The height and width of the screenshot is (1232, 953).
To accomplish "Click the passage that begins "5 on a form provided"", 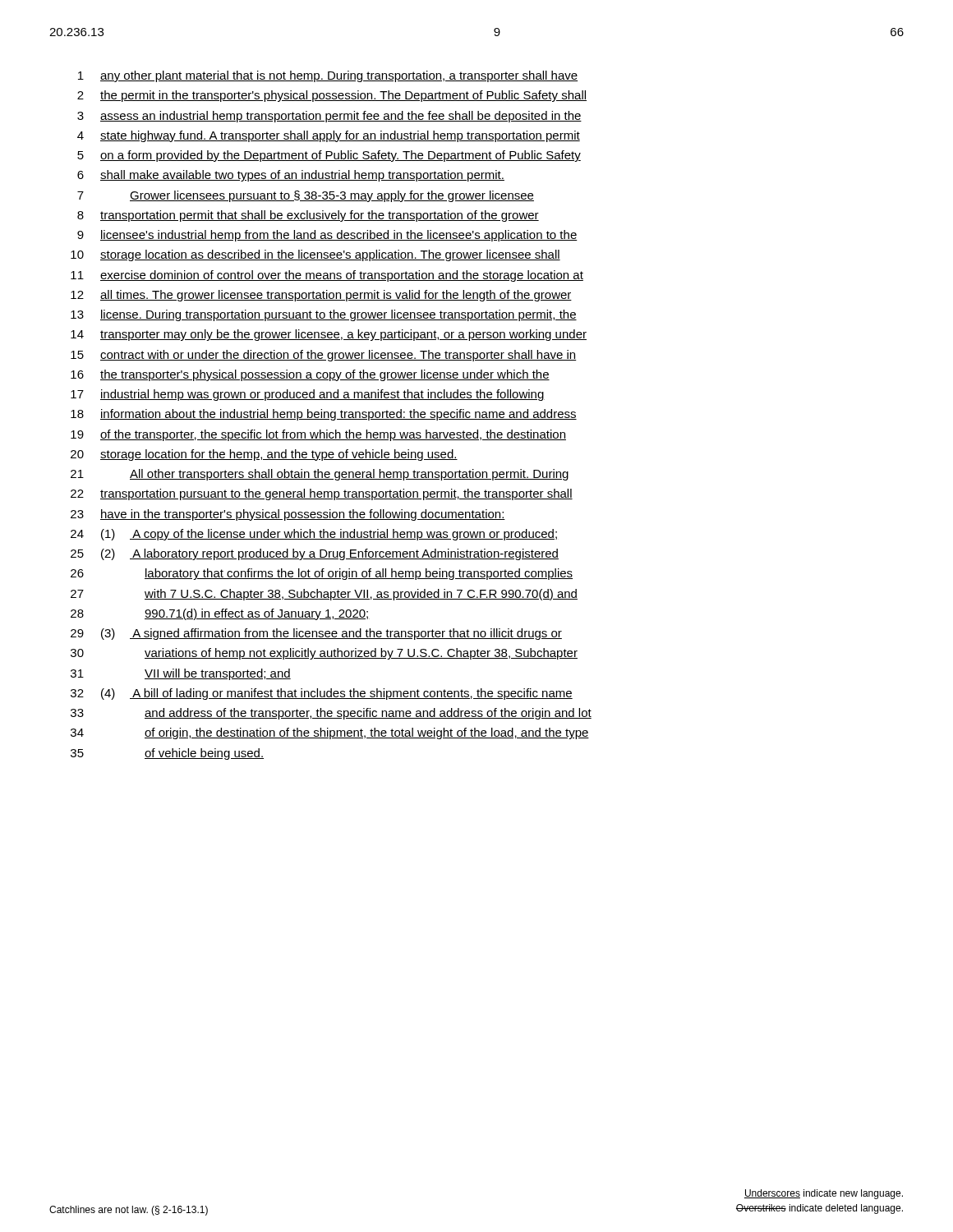I will pyautogui.click(x=476, y=155).
